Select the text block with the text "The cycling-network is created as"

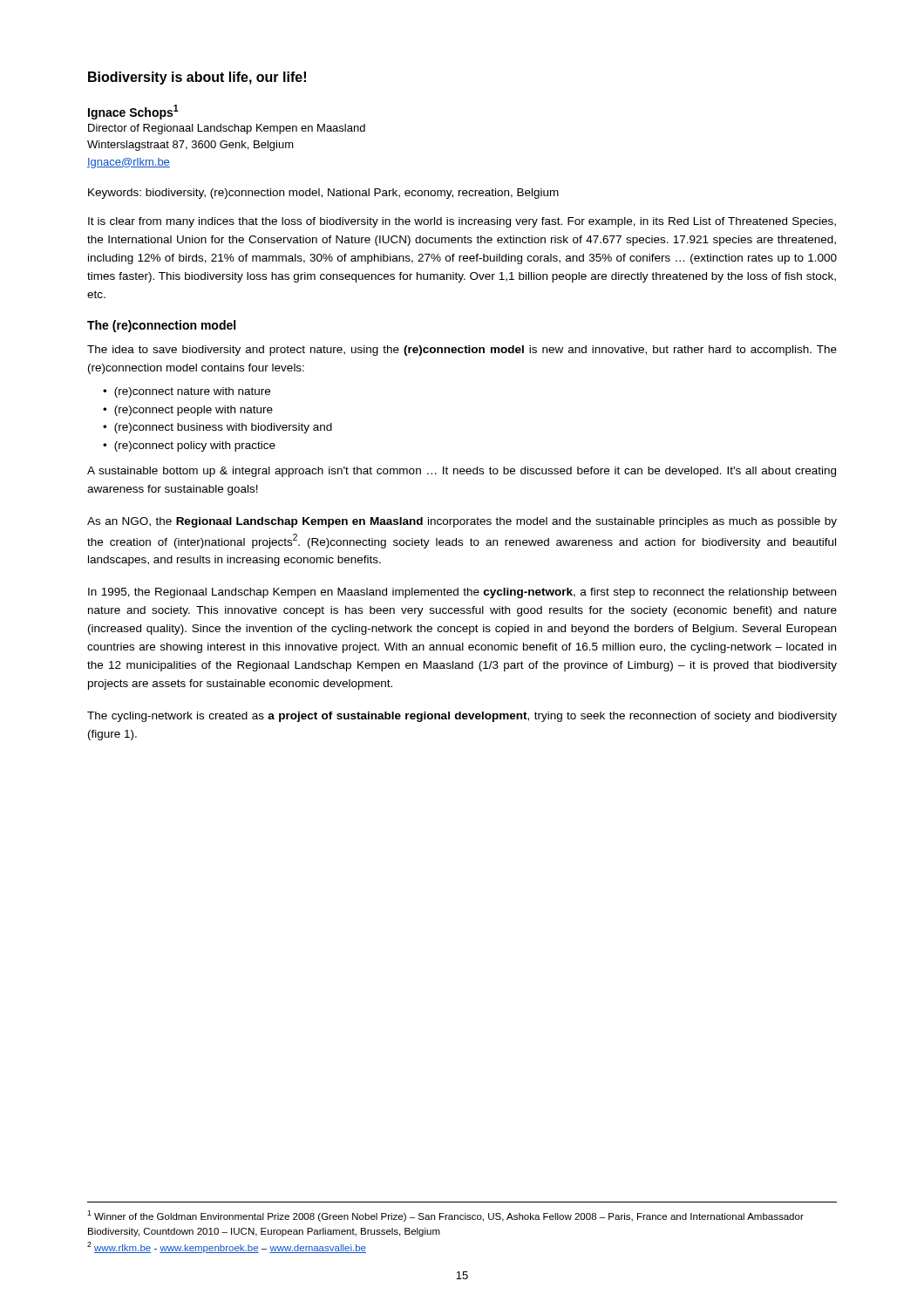tap(462, 725)
